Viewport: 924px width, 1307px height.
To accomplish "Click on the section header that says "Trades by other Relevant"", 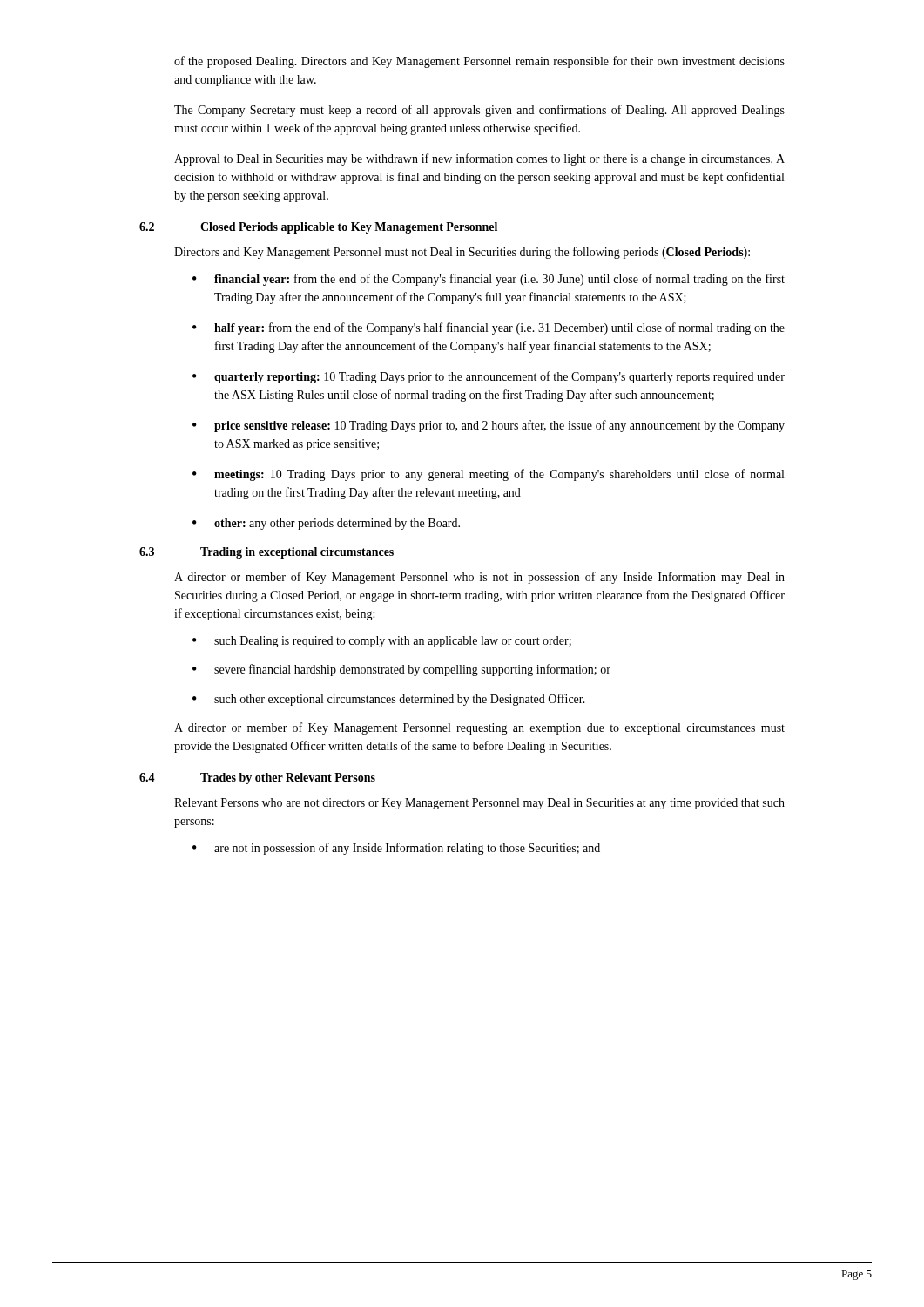I will (288, 778).
